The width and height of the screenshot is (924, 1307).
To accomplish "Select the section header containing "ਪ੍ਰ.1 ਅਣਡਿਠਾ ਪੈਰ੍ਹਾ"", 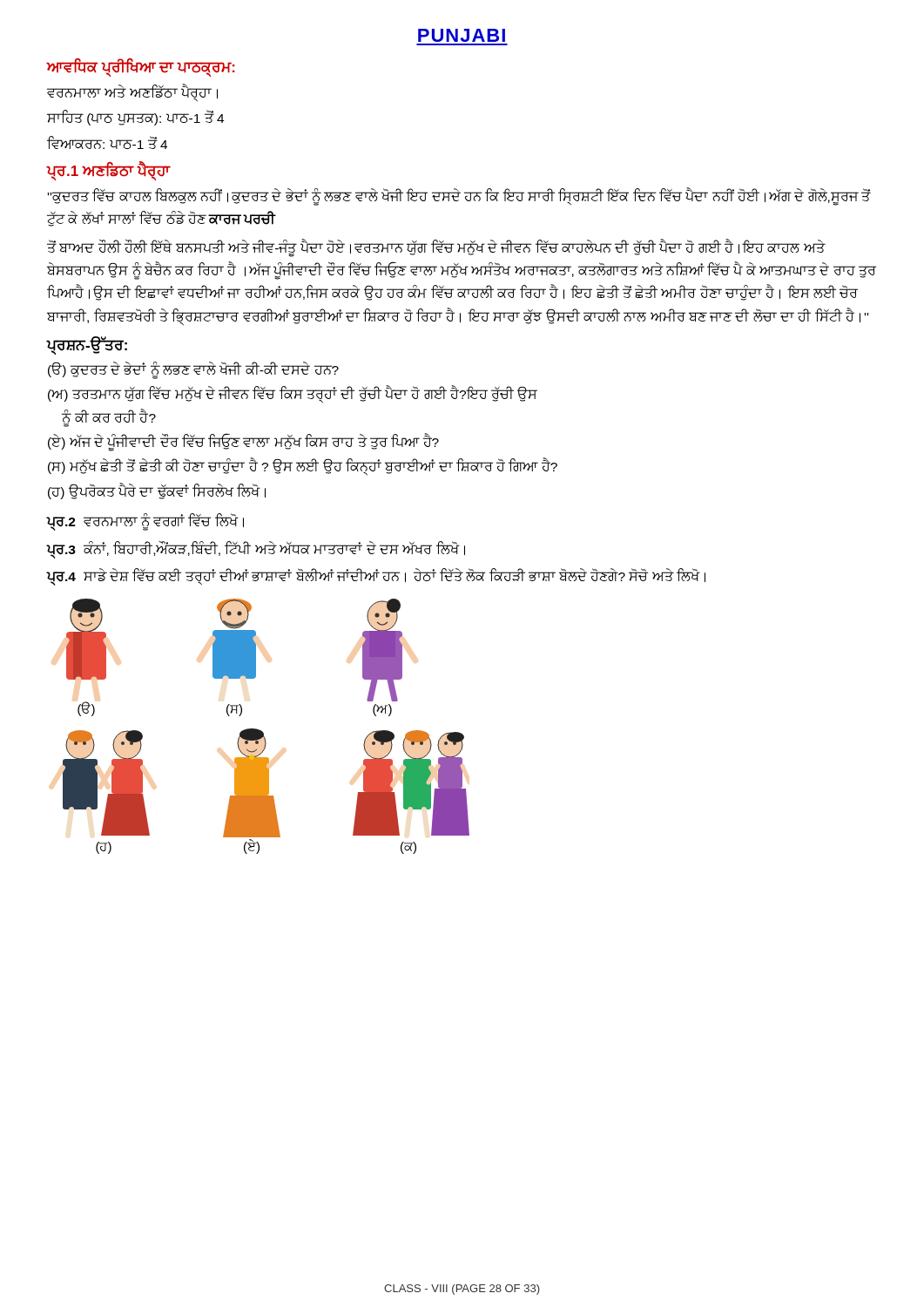I will [108, 171].
